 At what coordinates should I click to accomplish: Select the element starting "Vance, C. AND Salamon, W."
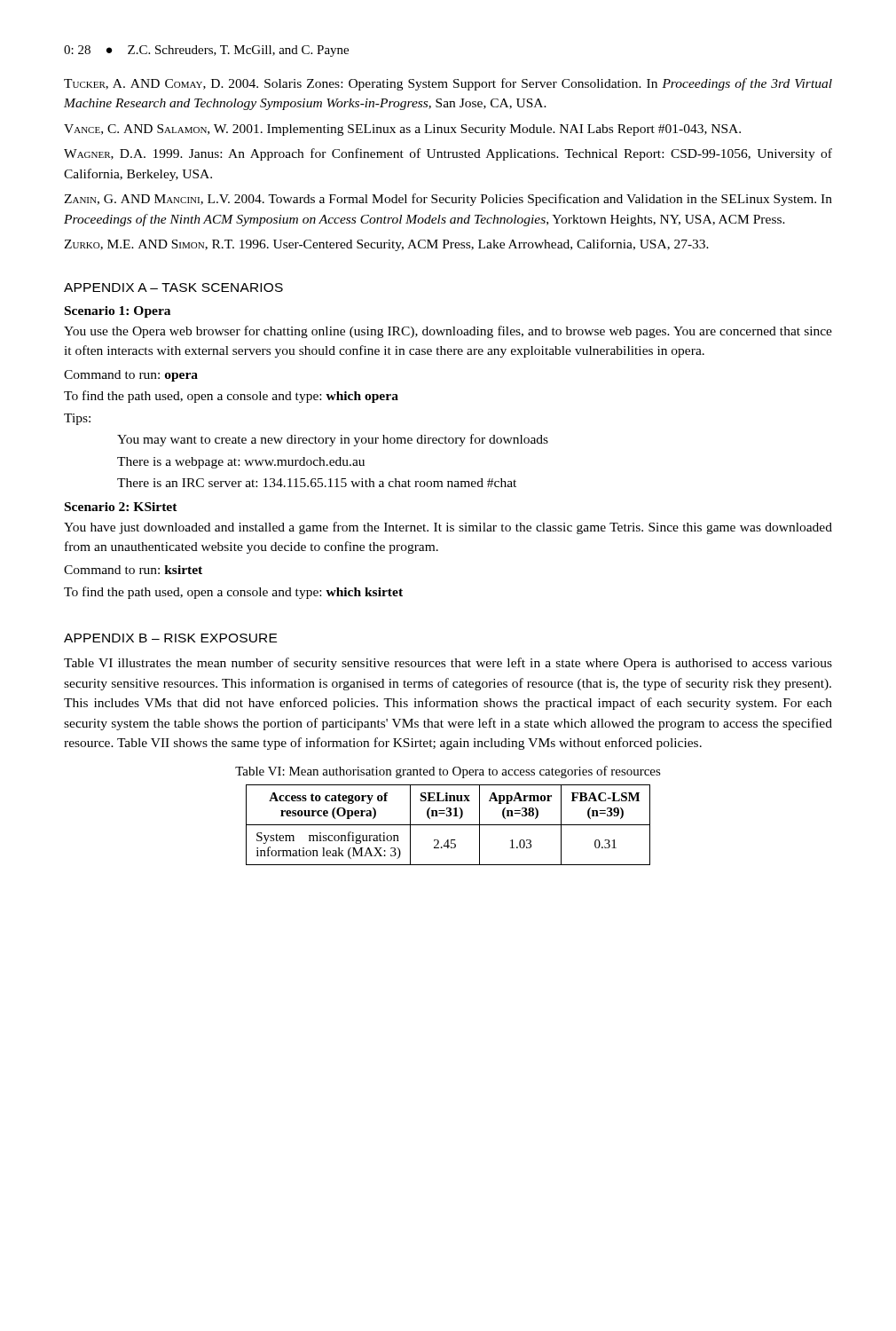403,128
